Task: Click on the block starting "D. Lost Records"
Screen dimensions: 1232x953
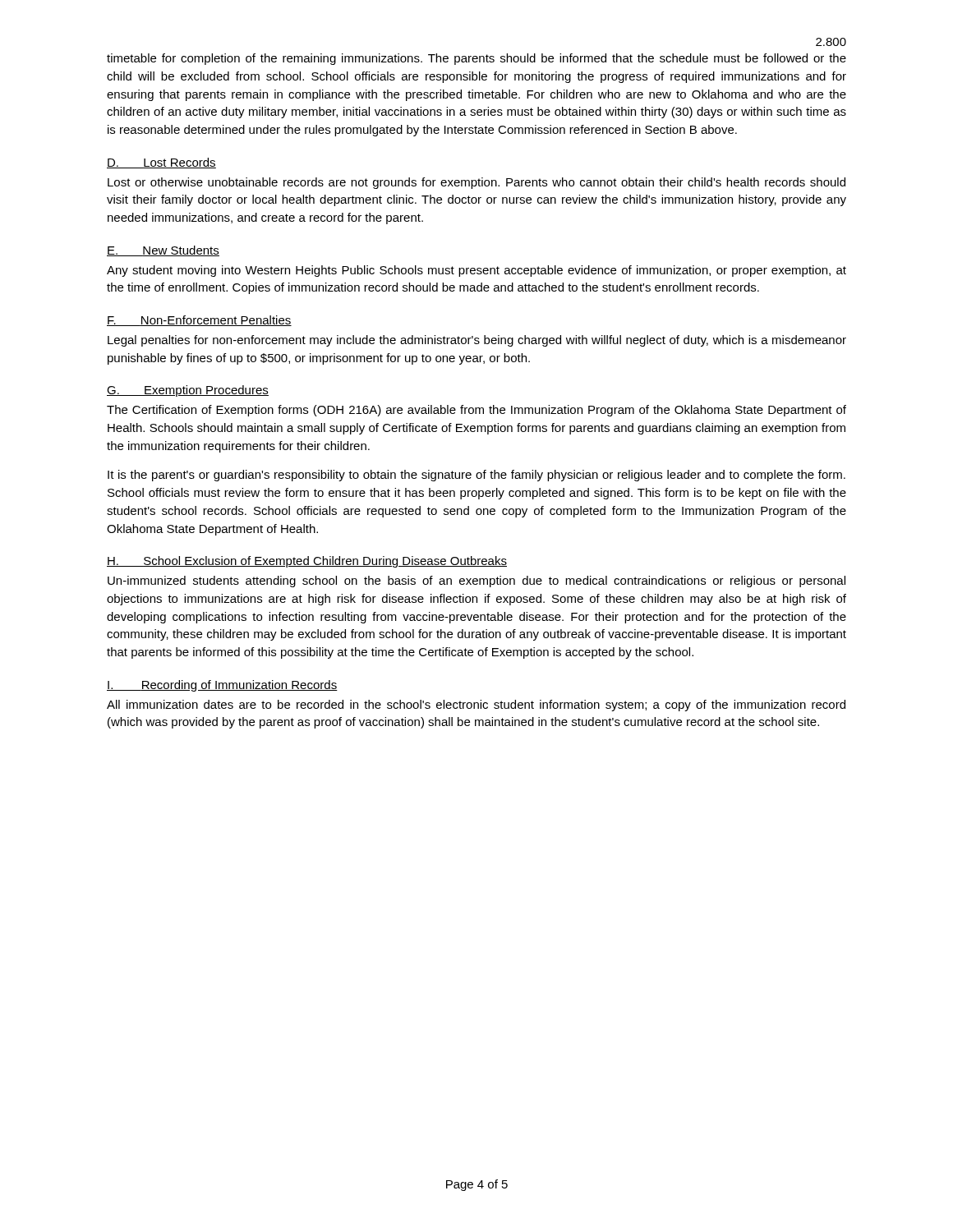Action: (161, 162)
